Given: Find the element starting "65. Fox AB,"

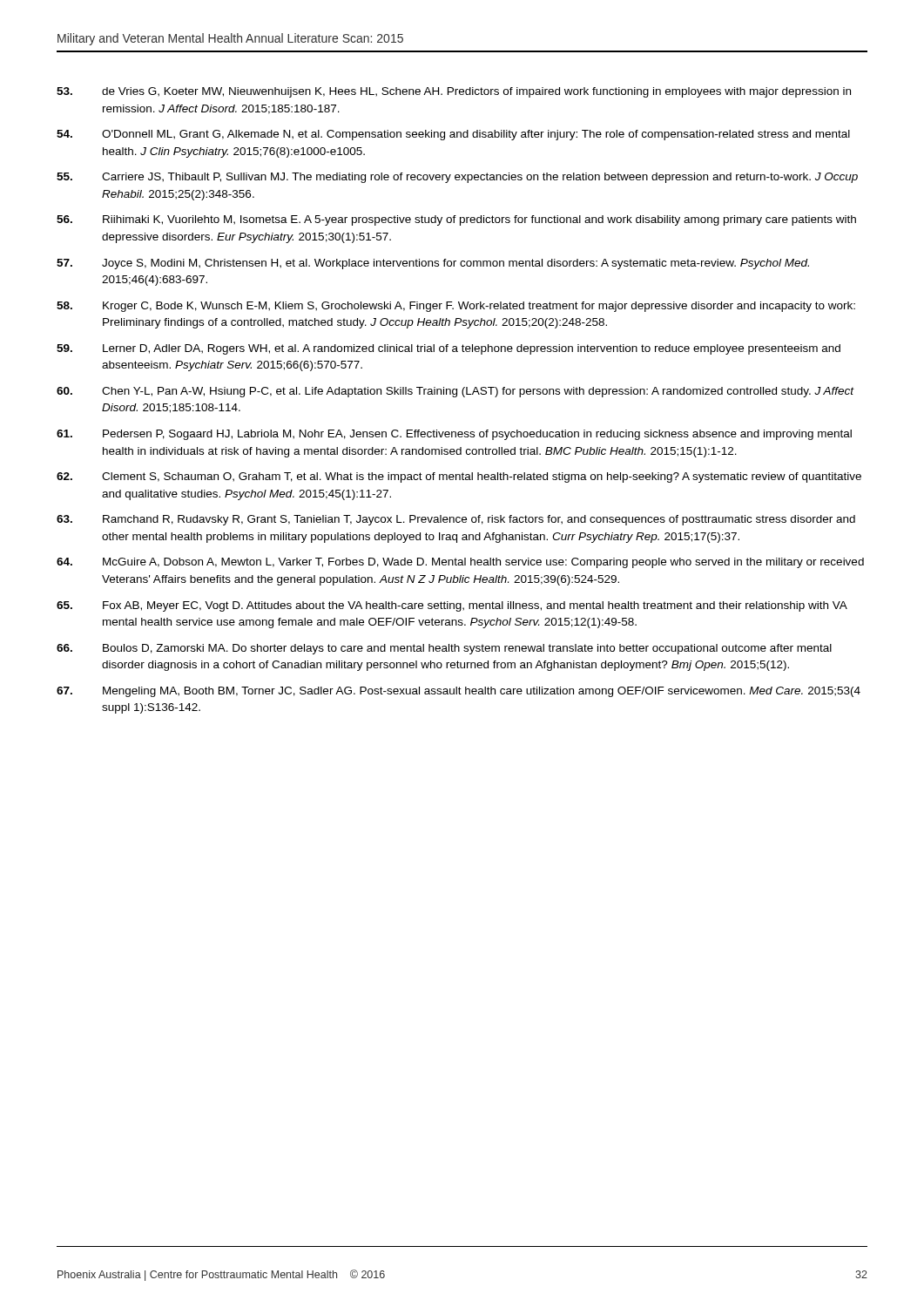Looking at the screenshot, I should (x=462, y=613).
